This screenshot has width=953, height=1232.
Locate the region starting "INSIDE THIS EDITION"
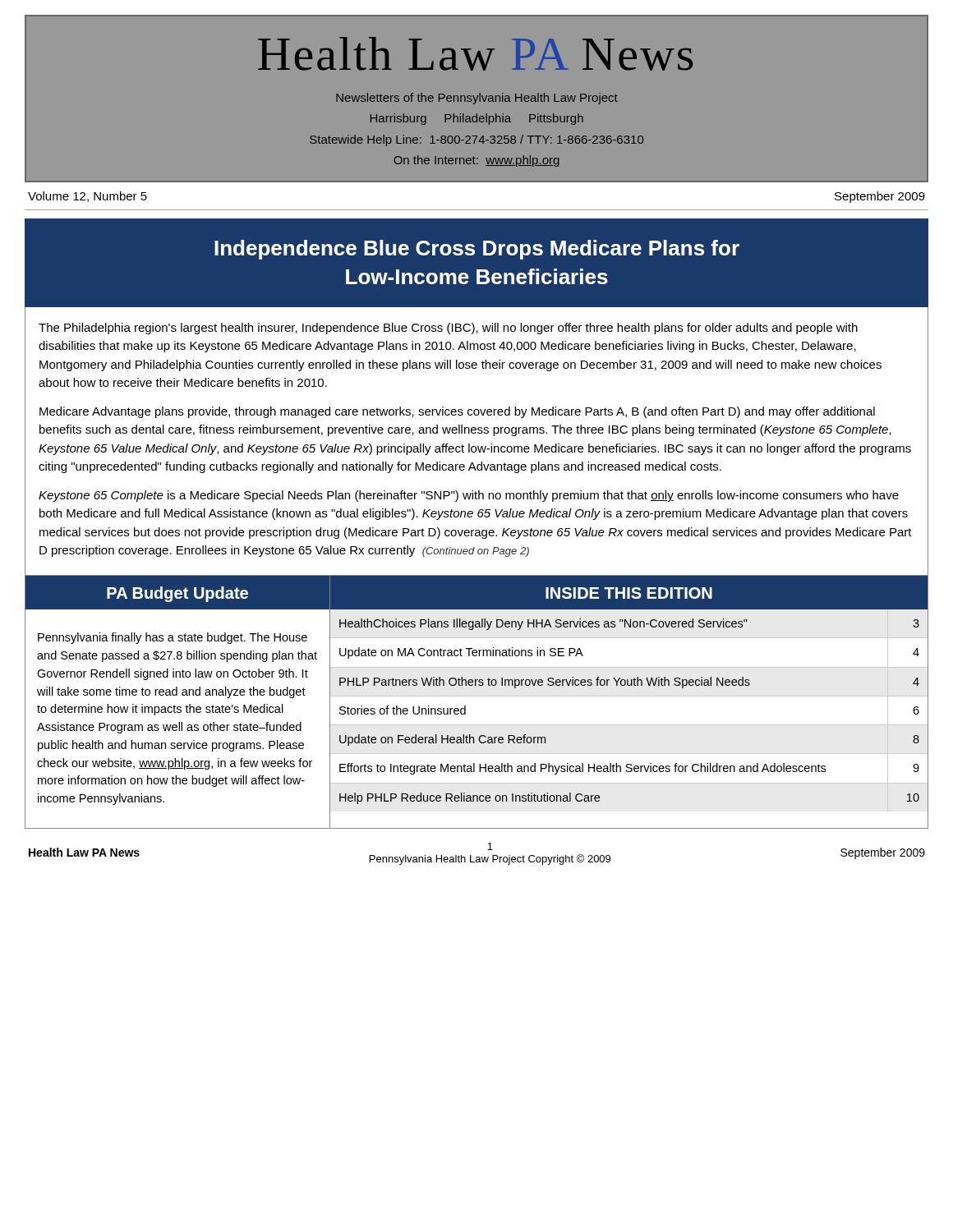[629, 593]
